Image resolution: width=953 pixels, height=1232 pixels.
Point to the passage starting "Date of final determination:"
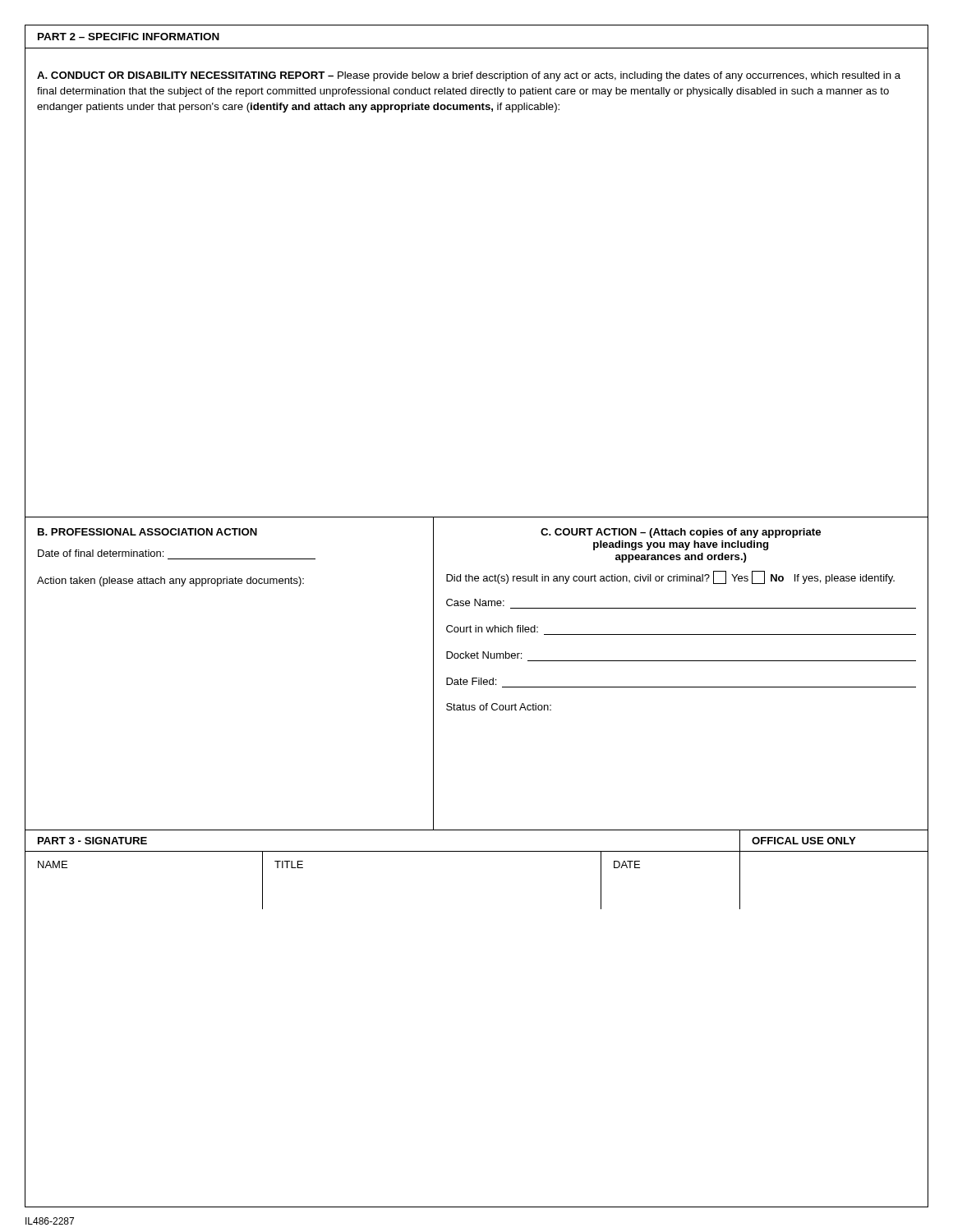tap(176, 553)
